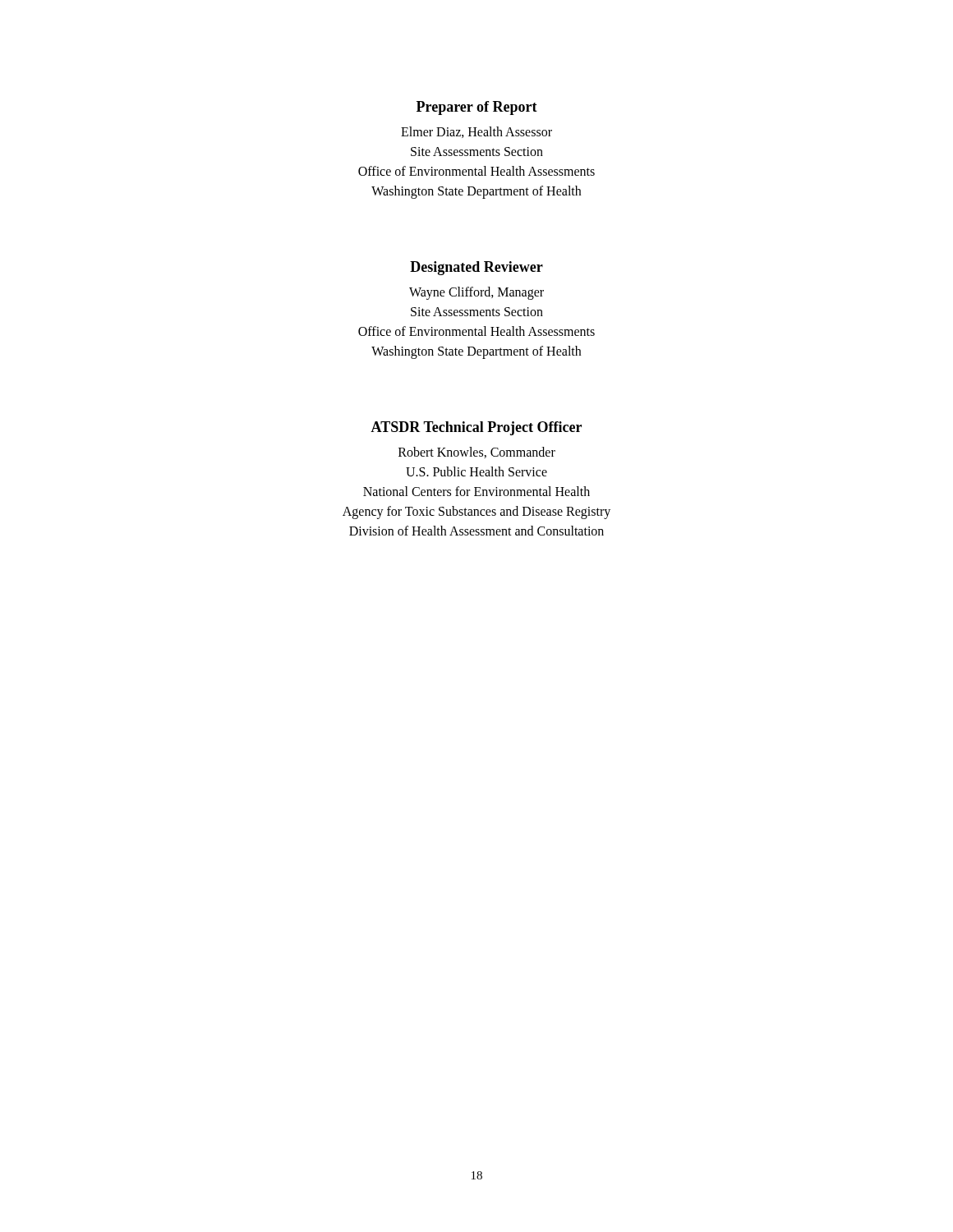Find the text block that reads "Elmer Diaz, Health Assessor Site Assessments"
953x1232 pixels.
(x=476, y=161)
